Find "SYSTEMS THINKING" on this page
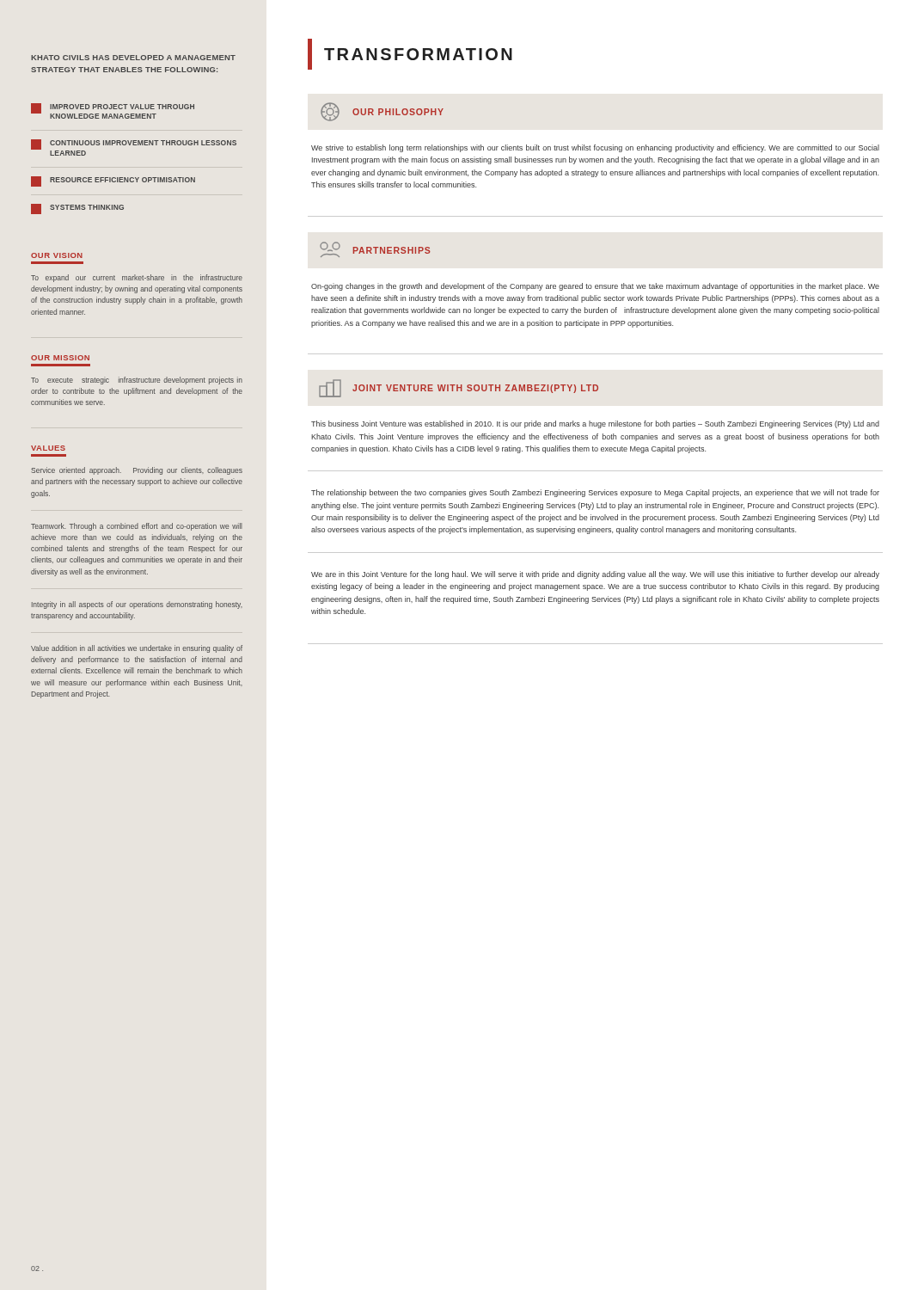This screenshot has width=924, height=1290. [78, 209]
